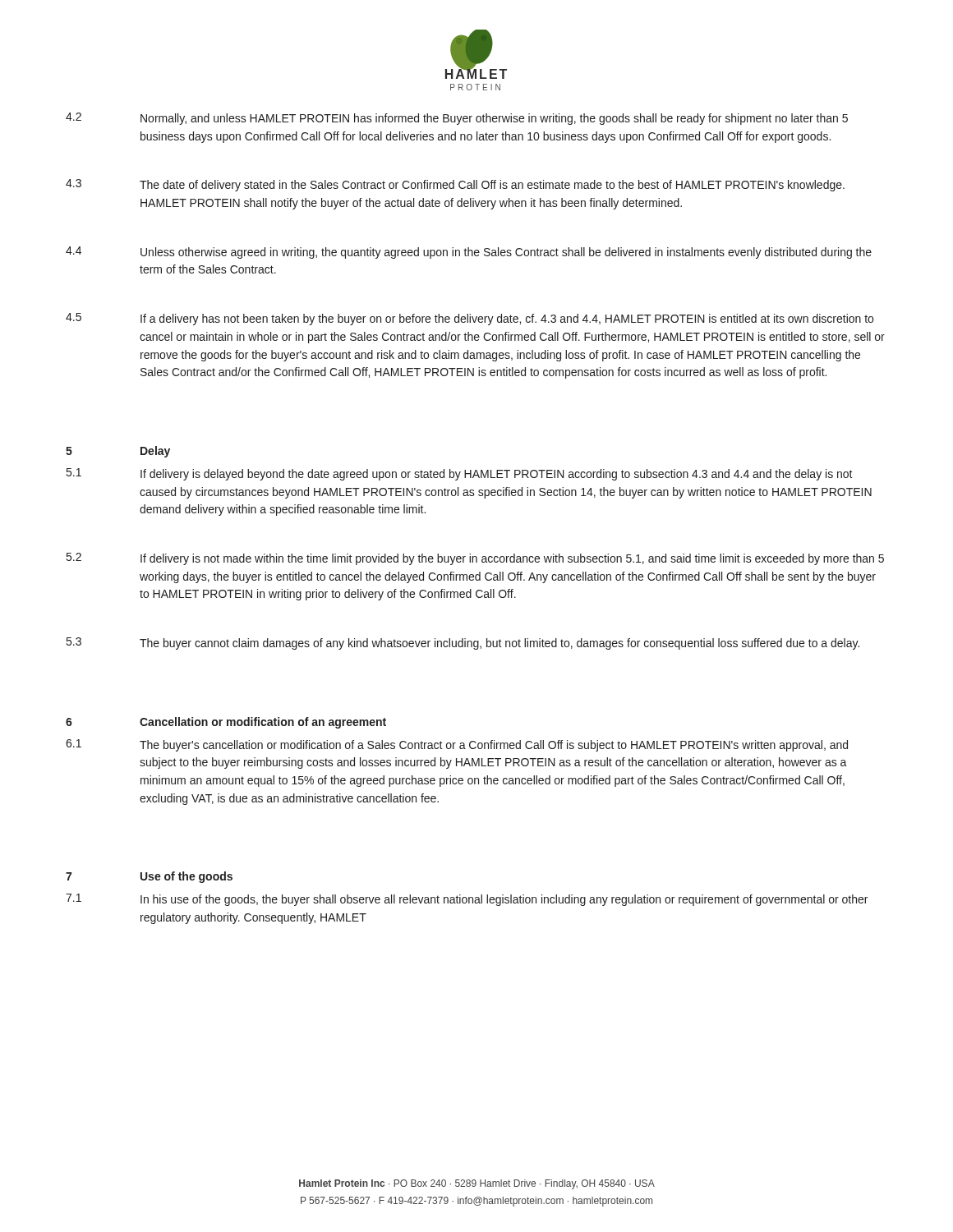Locate the text block starting "4.5 If a delivery has"
This screenshot has height=1232, width=953.
tap(476, 346)
